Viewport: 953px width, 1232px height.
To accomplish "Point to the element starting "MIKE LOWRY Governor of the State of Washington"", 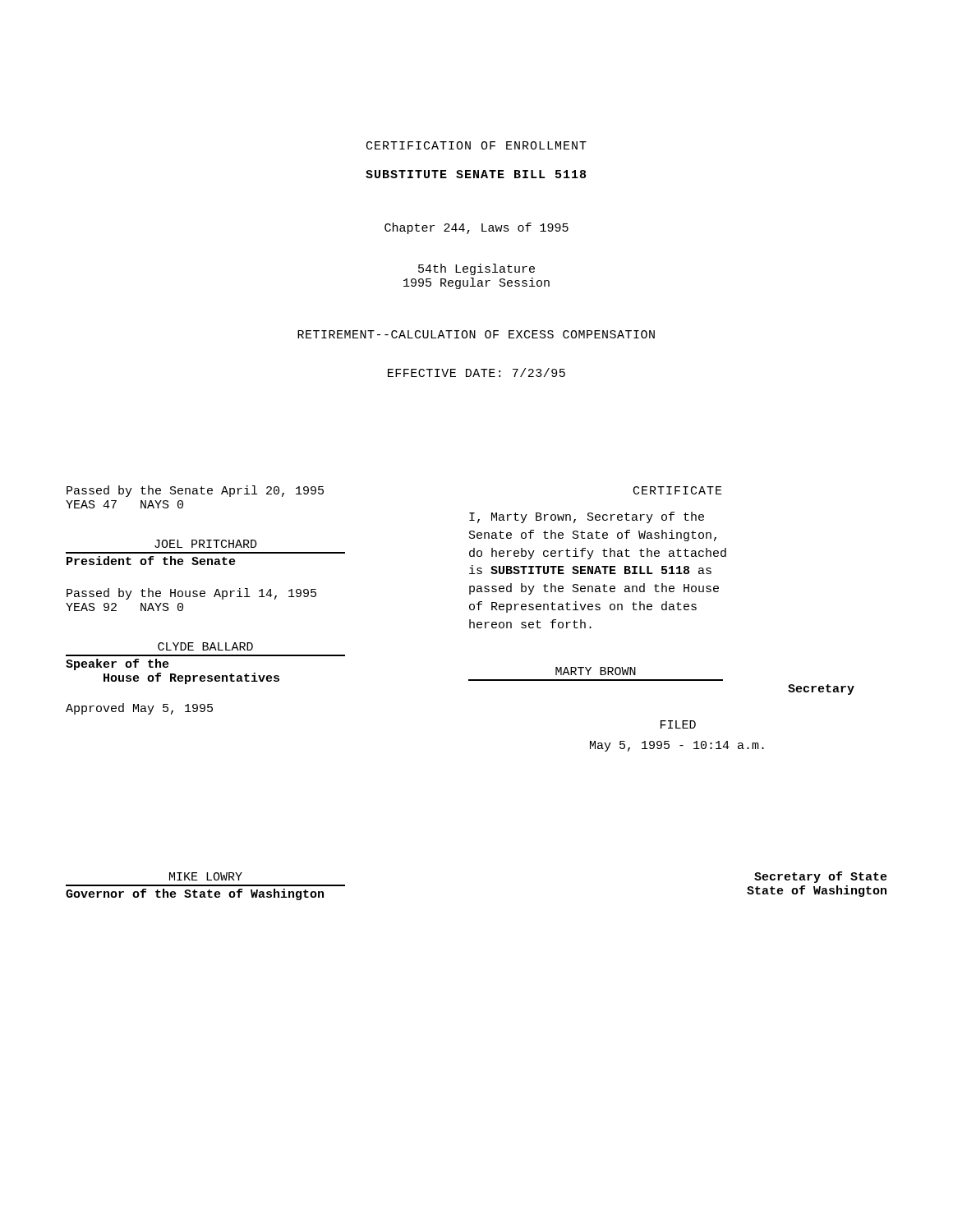I will [x=246, y=886].
